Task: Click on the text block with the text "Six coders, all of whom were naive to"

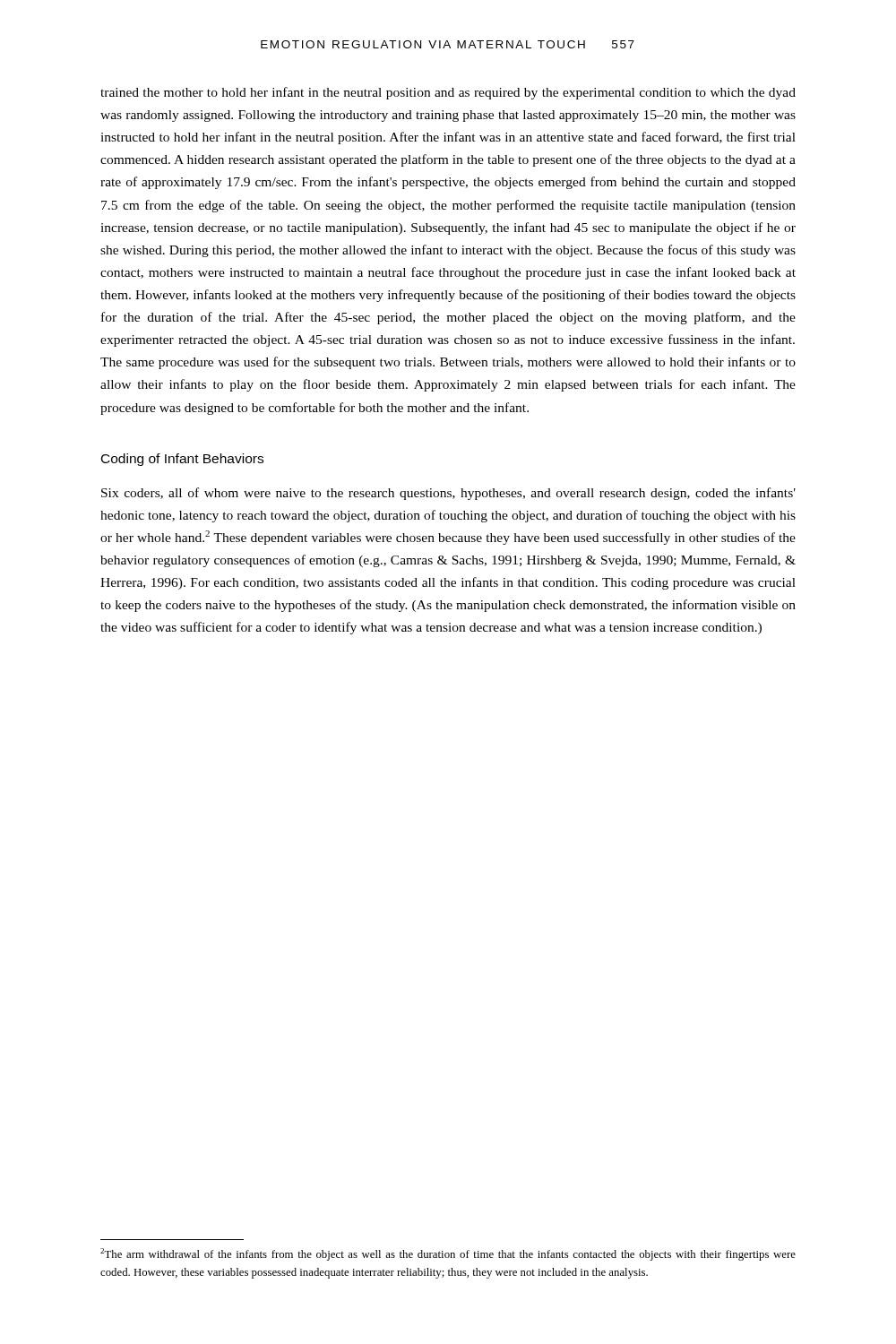Action: click(x=448, y=560)
